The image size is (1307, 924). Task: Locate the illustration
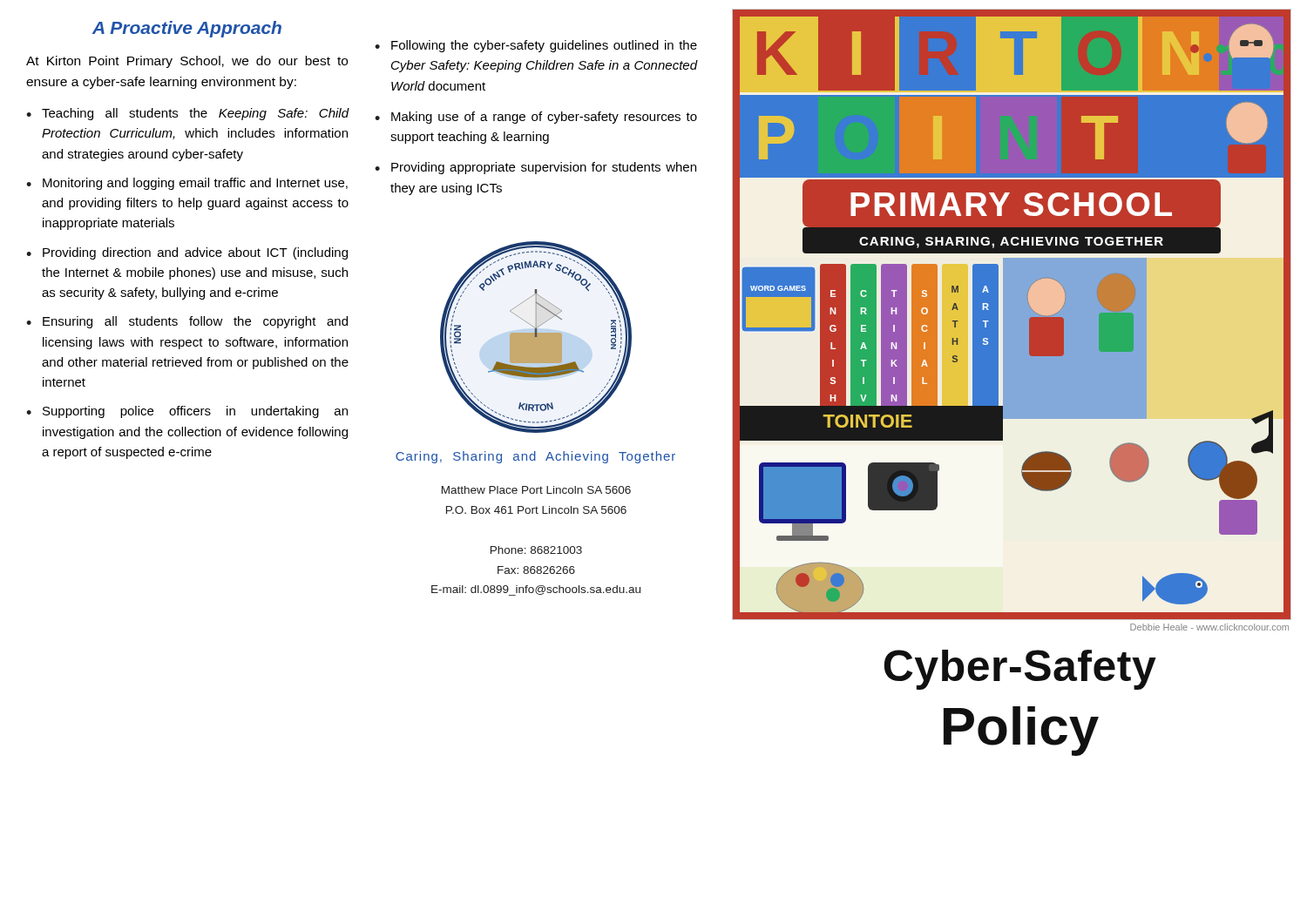[x=1012, y=314]
